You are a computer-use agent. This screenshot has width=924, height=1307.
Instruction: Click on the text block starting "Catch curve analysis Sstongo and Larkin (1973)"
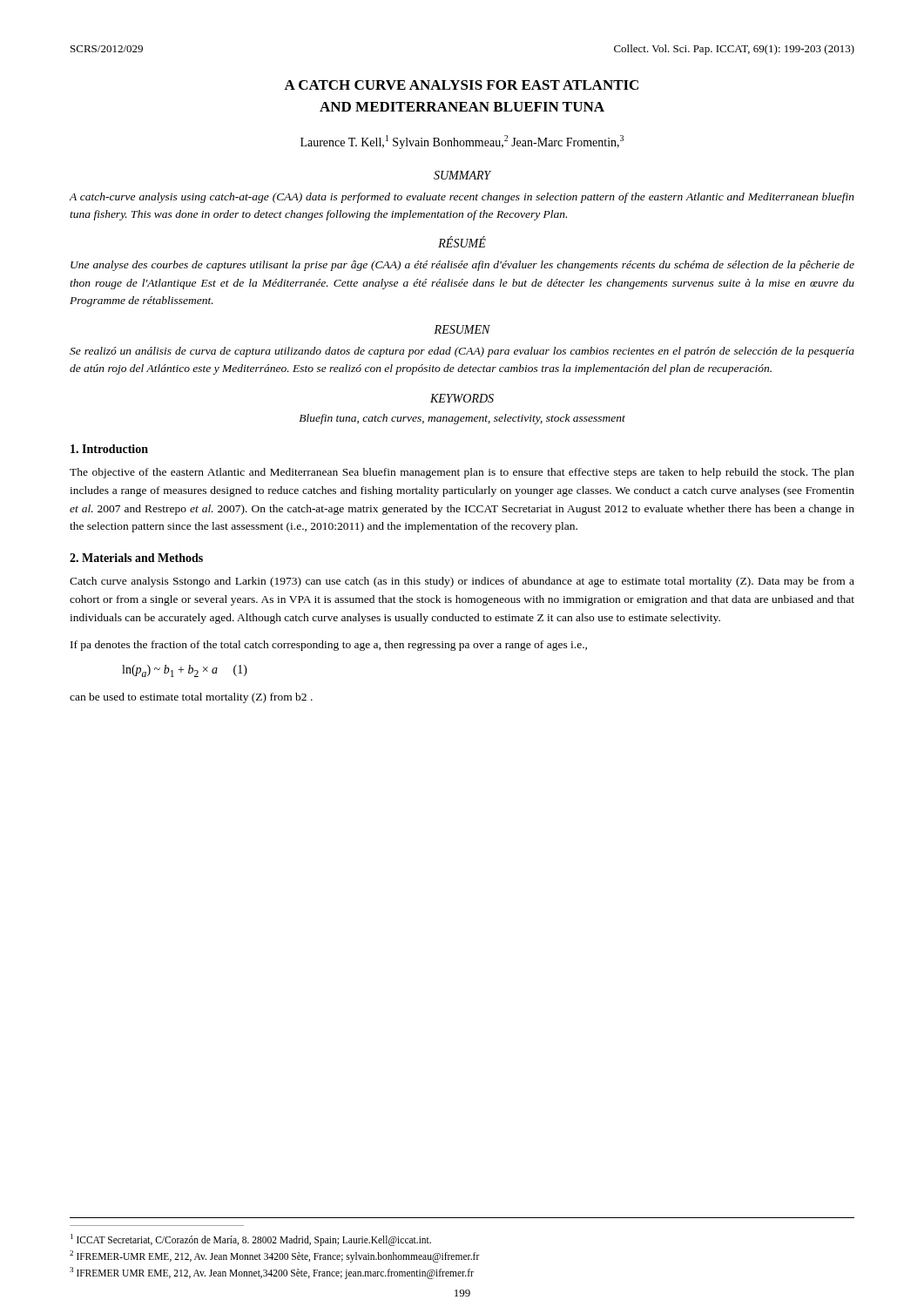[462, 599]
